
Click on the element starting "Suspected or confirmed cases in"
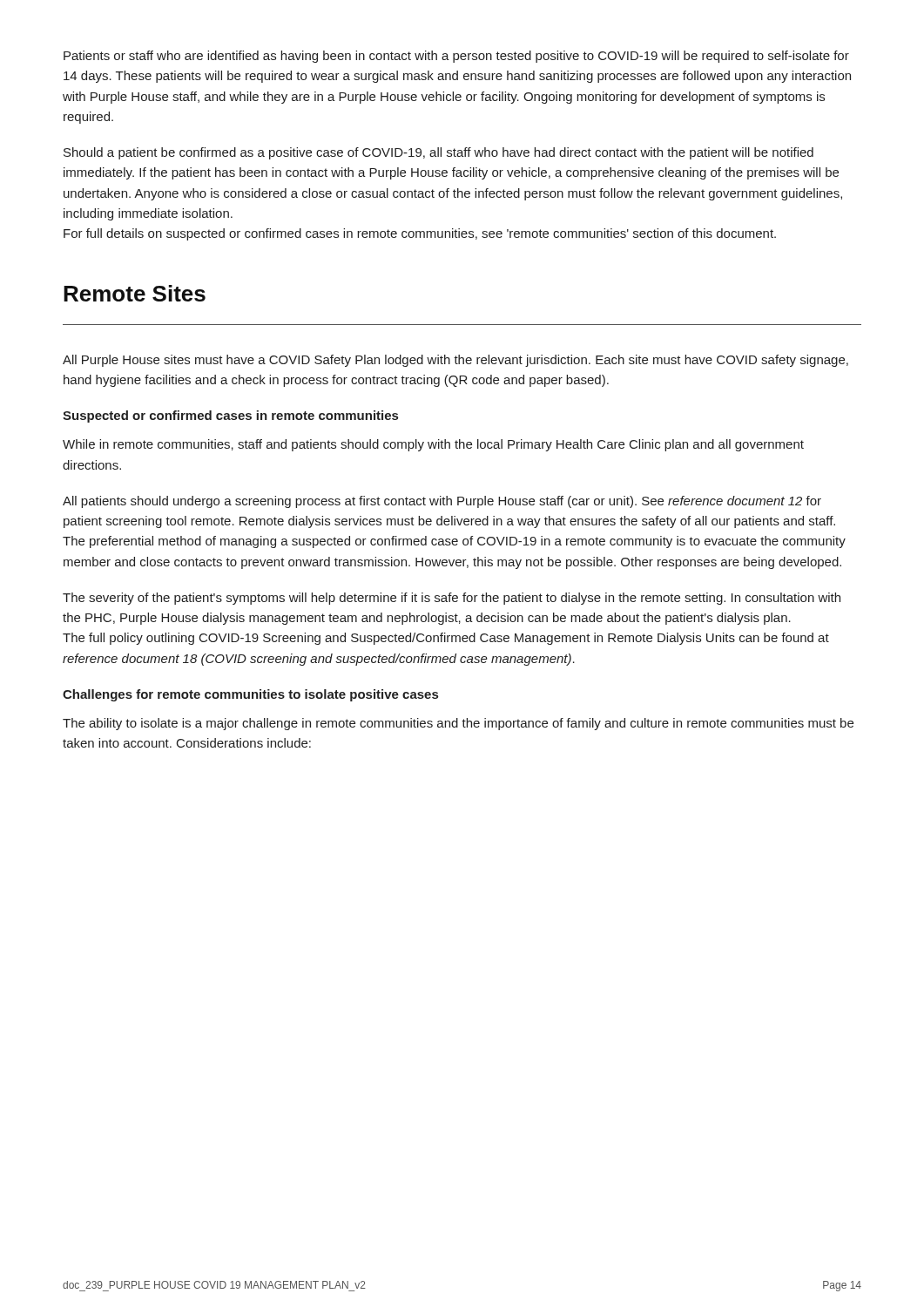(230, 416)
